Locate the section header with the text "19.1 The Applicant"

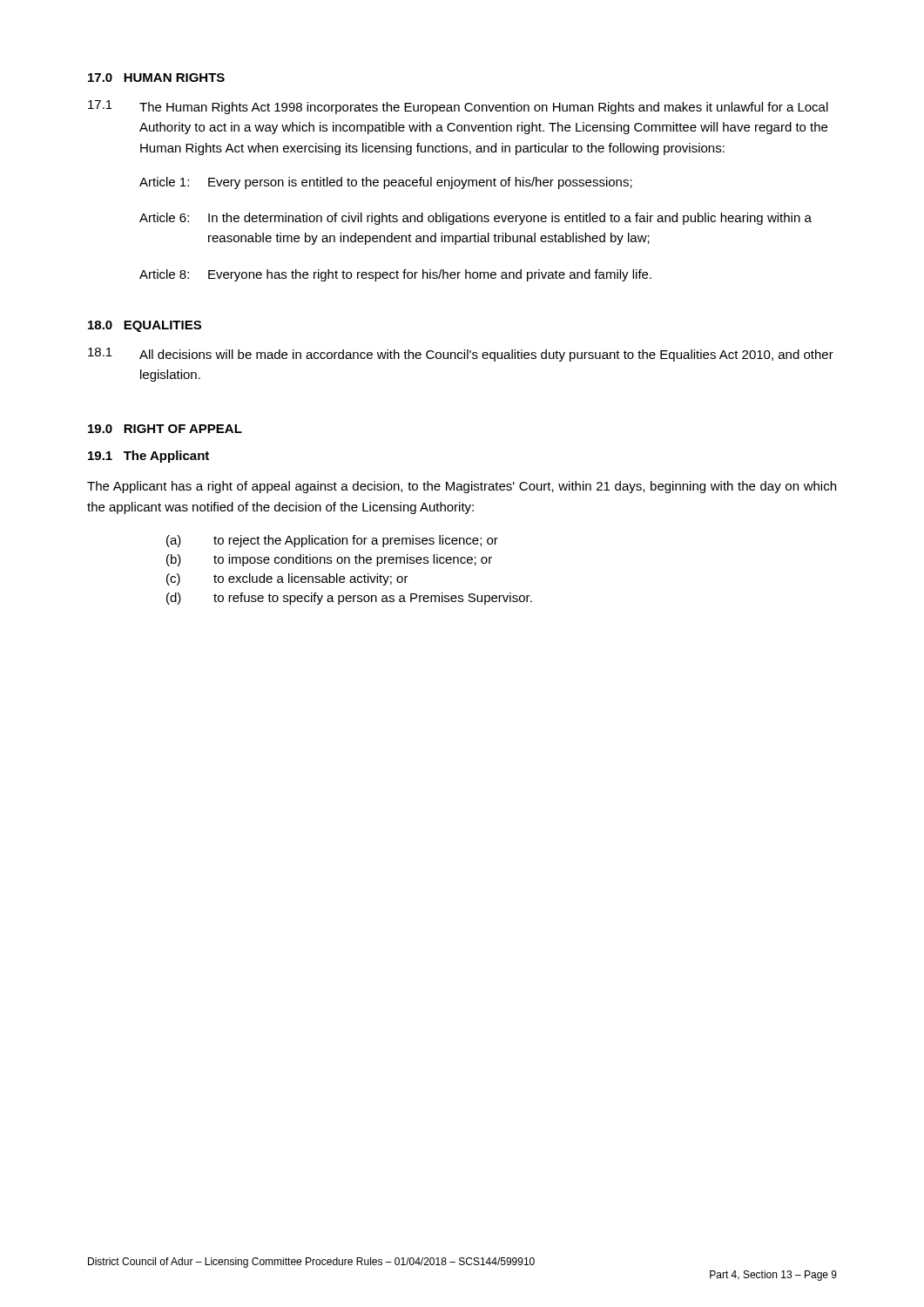[148, 455]
